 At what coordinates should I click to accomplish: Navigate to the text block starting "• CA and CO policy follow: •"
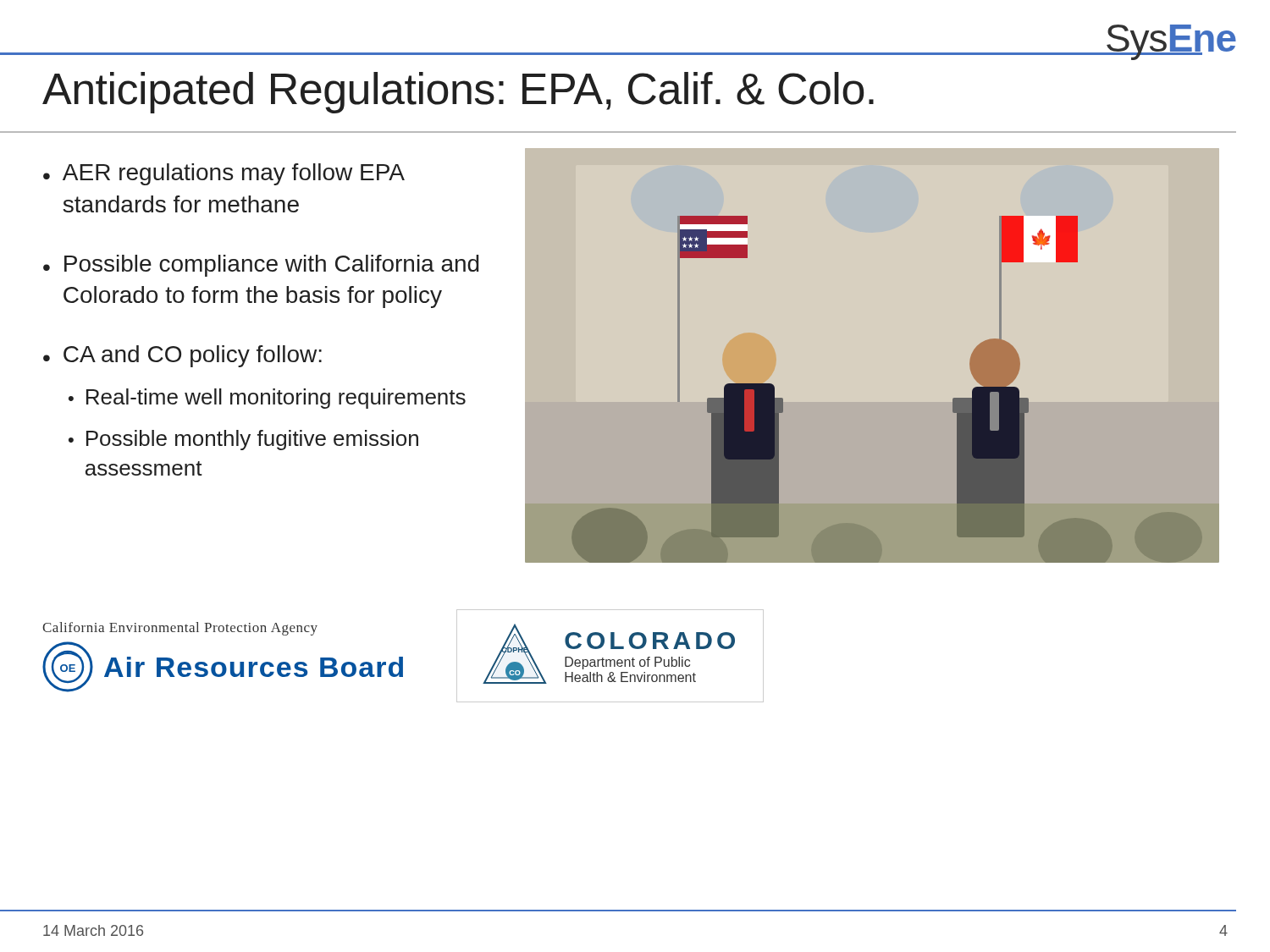click(275, 411)
